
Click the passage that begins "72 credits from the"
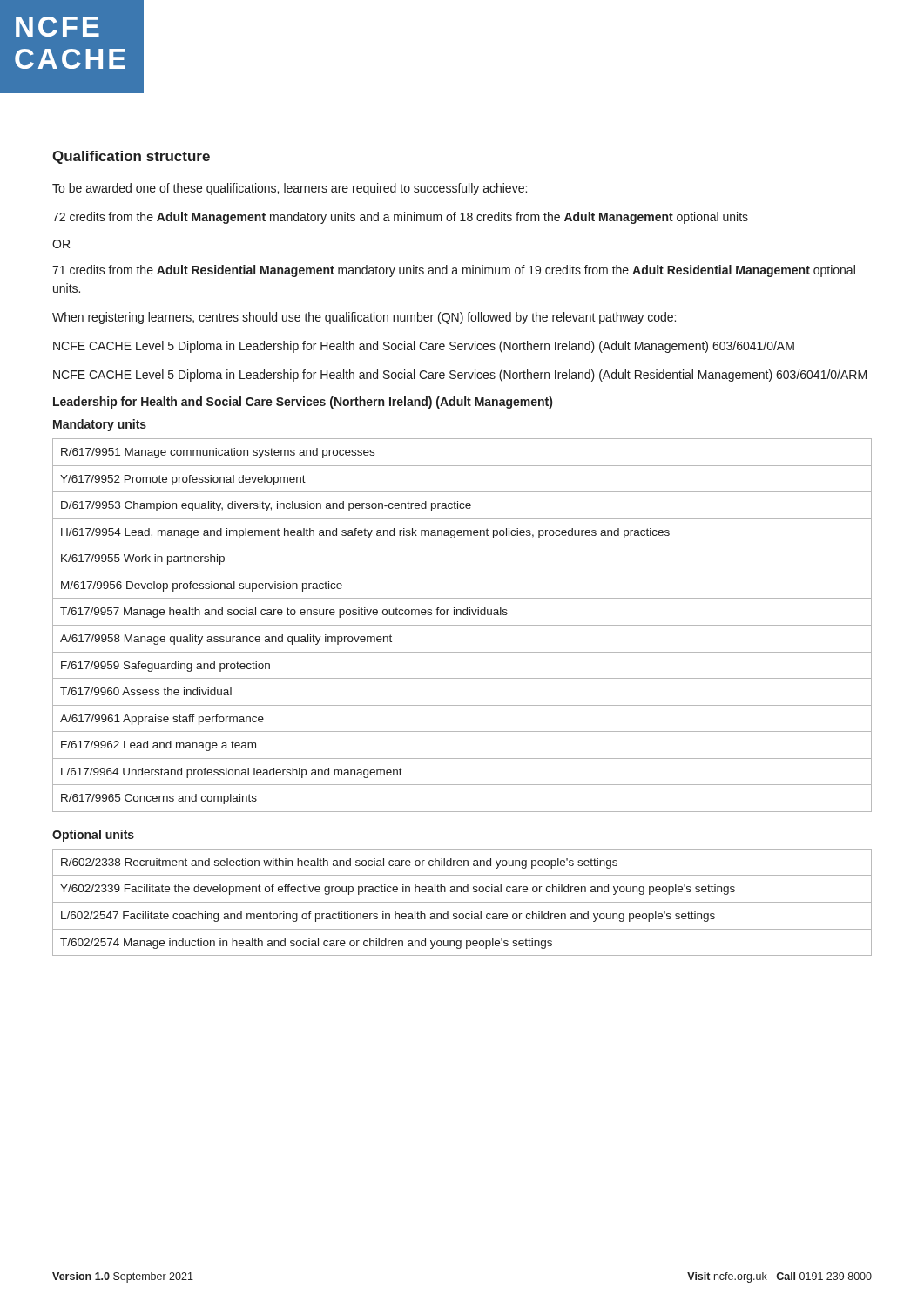tap(400, 217)
